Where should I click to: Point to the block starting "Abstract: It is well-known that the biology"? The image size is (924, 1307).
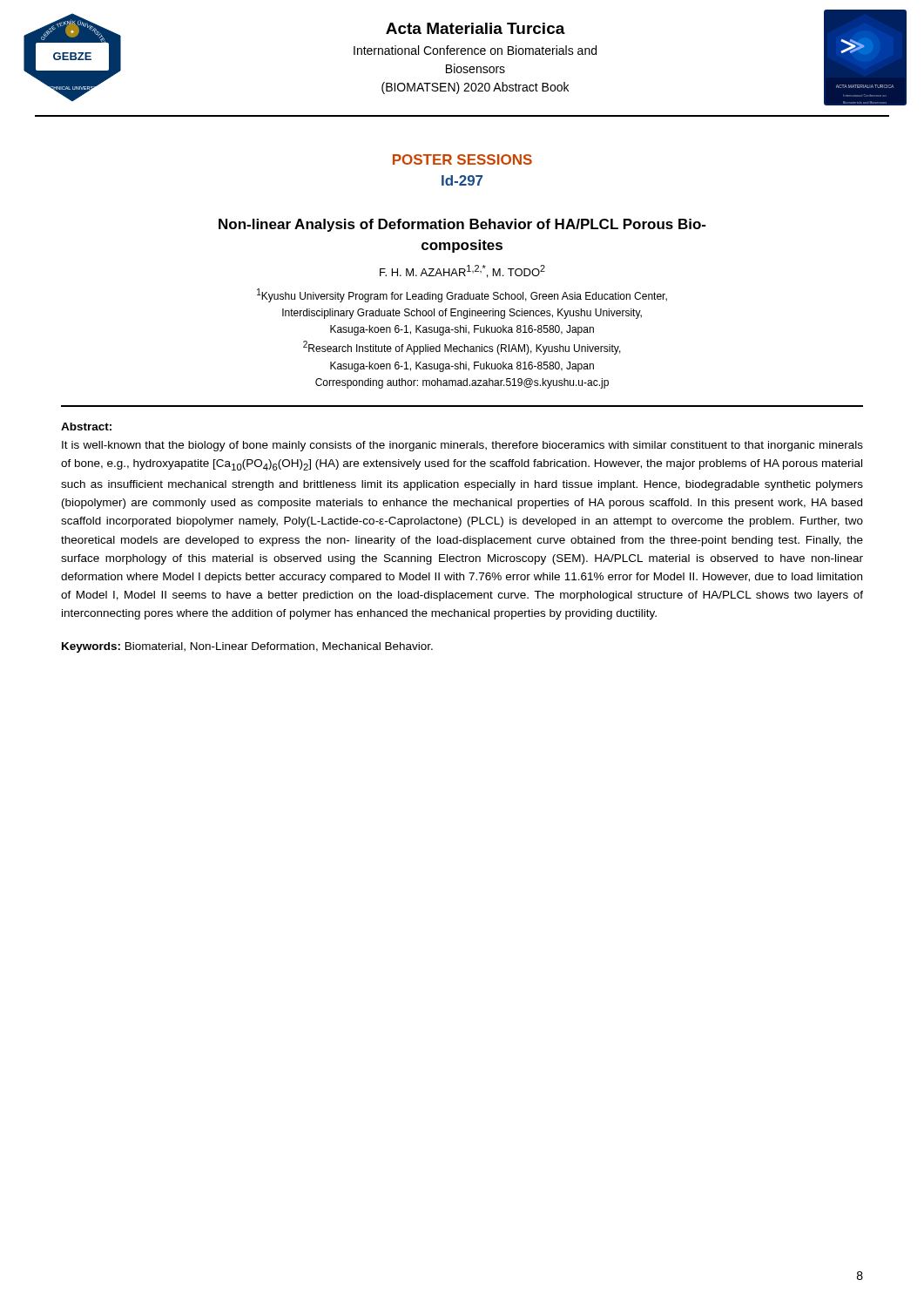pyautogui.click(x=462, y=520)
